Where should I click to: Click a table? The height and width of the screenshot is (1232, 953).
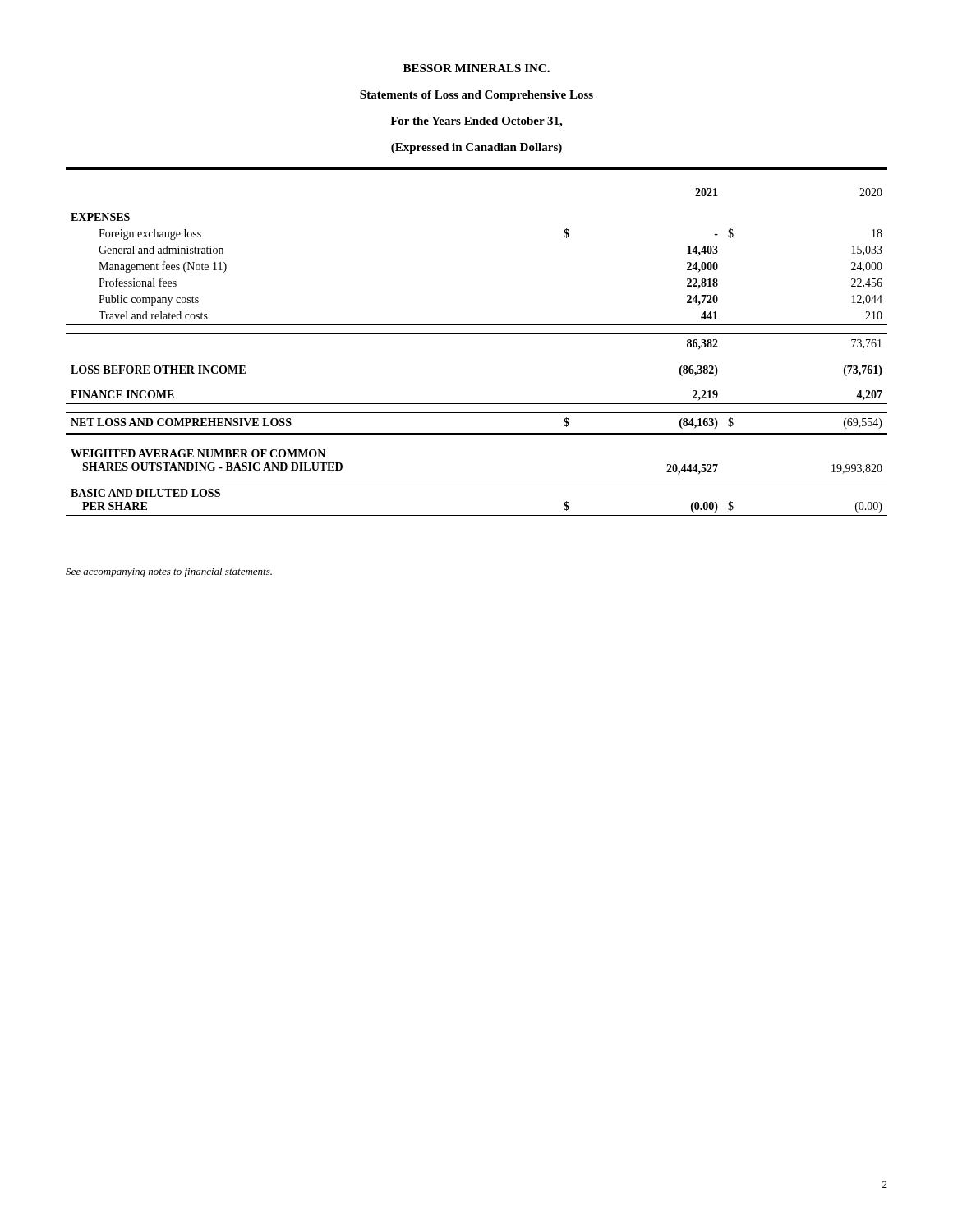[476, 350]
